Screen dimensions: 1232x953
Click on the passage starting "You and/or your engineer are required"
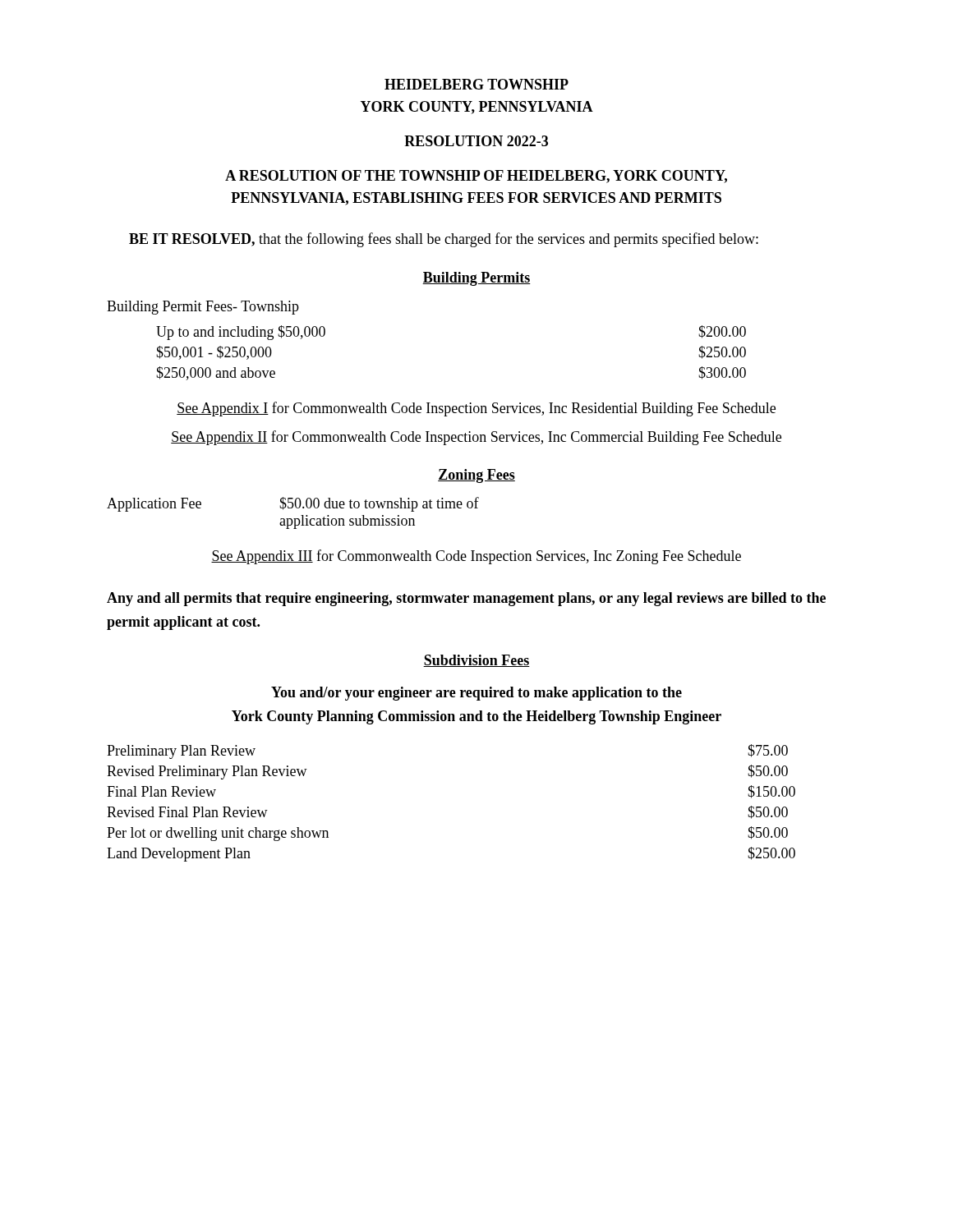(476, 704)
